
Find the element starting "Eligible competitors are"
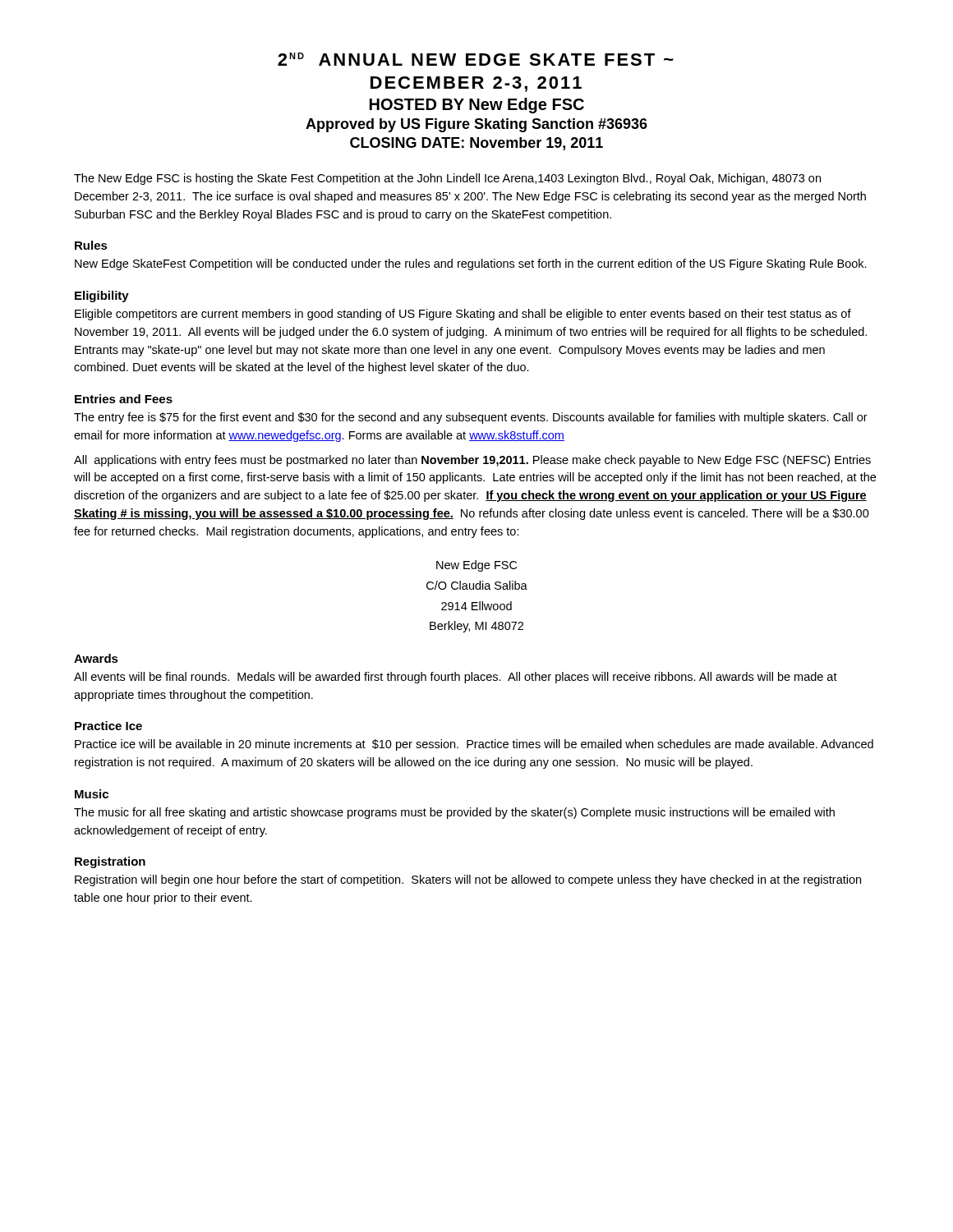473,341
